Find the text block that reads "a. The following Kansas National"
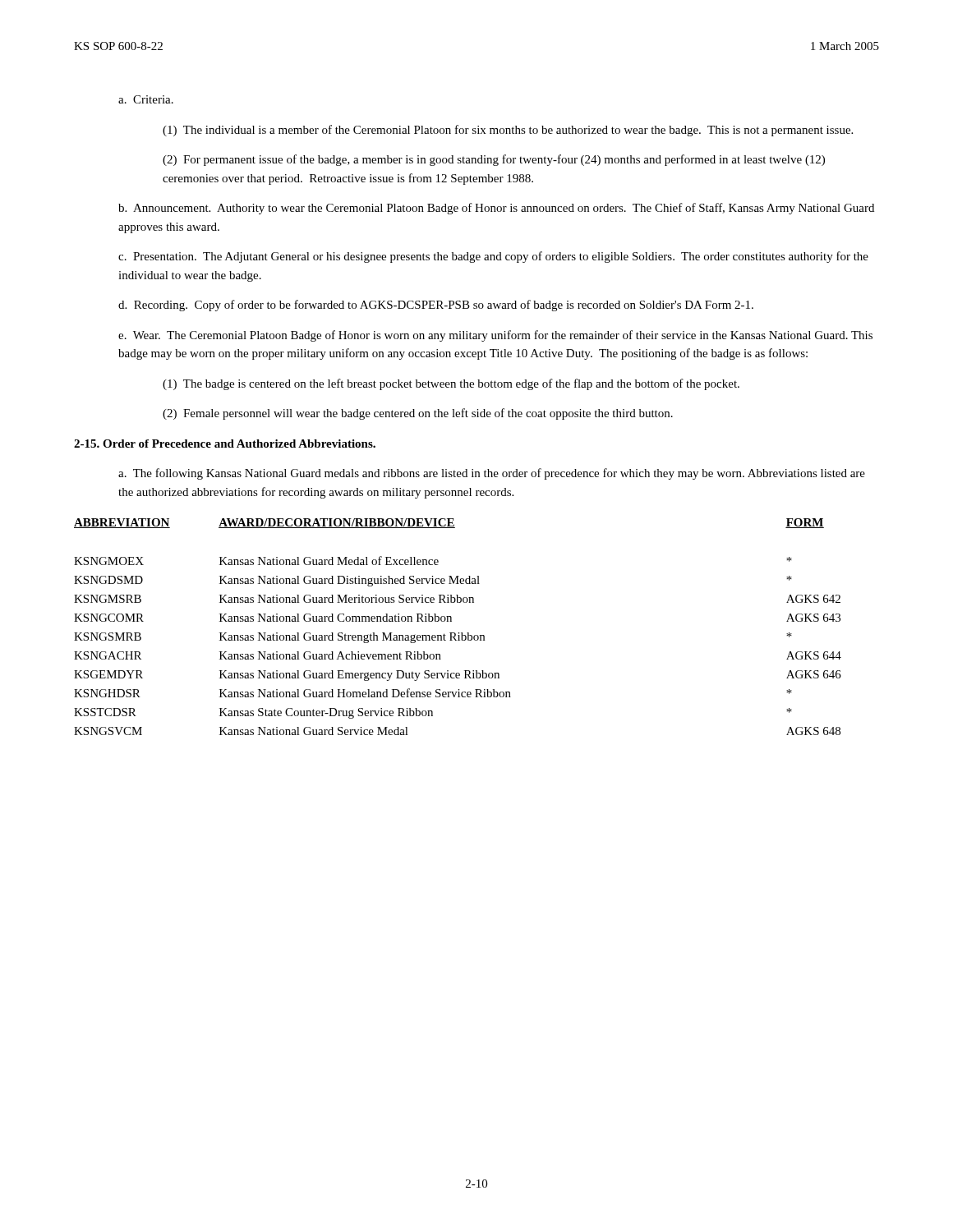This screenshot has width=953, height=1232. pyautogui.click(x=492, y=482)
